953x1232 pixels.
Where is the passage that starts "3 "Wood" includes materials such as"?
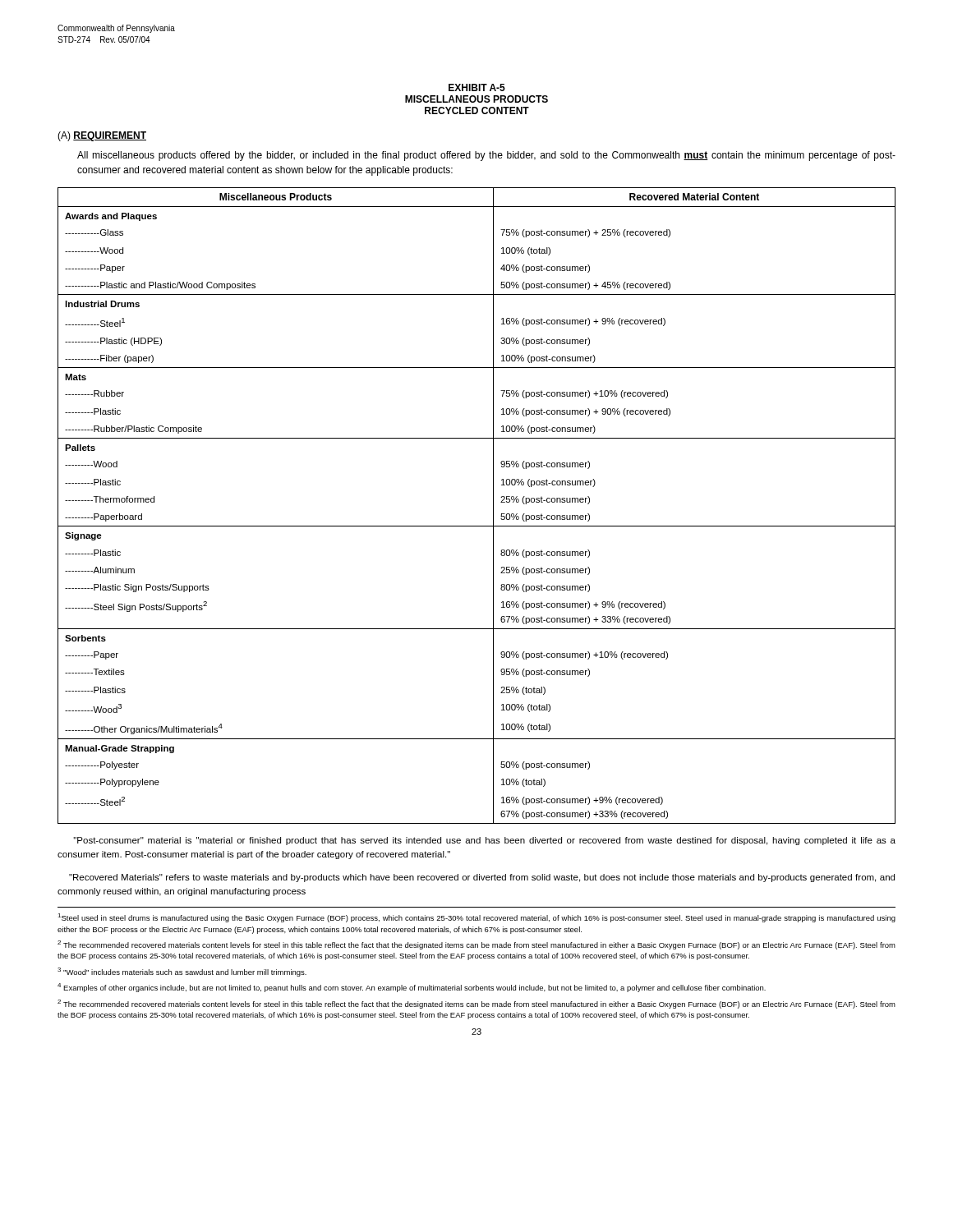click(182, 971)
